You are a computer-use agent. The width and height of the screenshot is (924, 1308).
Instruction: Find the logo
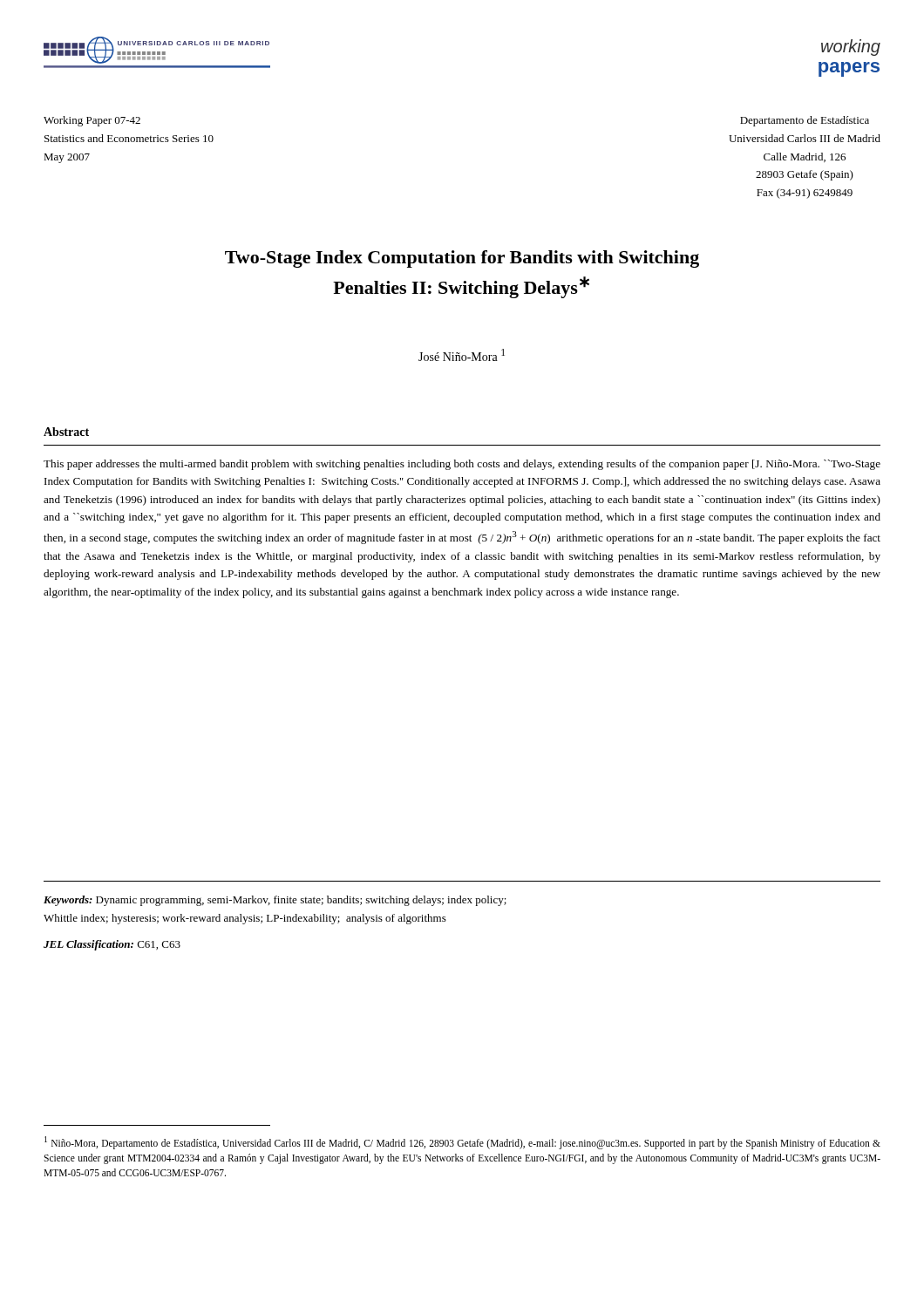click(x=157, y=57)
